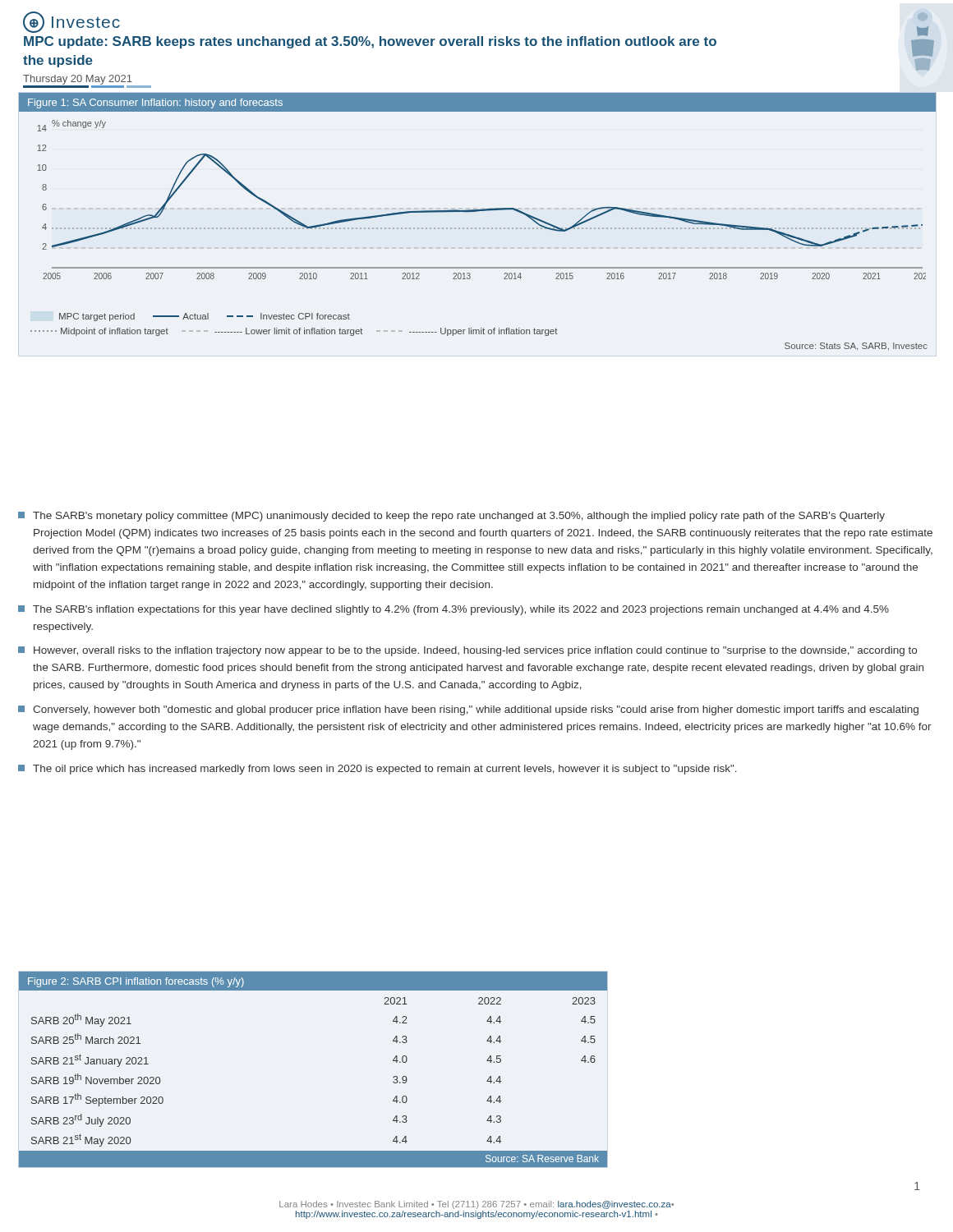Locate the caption that opens with "Figure 2: SARB CPI inflation forecasts (%"
The width and height of the screenshot is (953, 1232).
pyautogui.click(x=136, y=981)
